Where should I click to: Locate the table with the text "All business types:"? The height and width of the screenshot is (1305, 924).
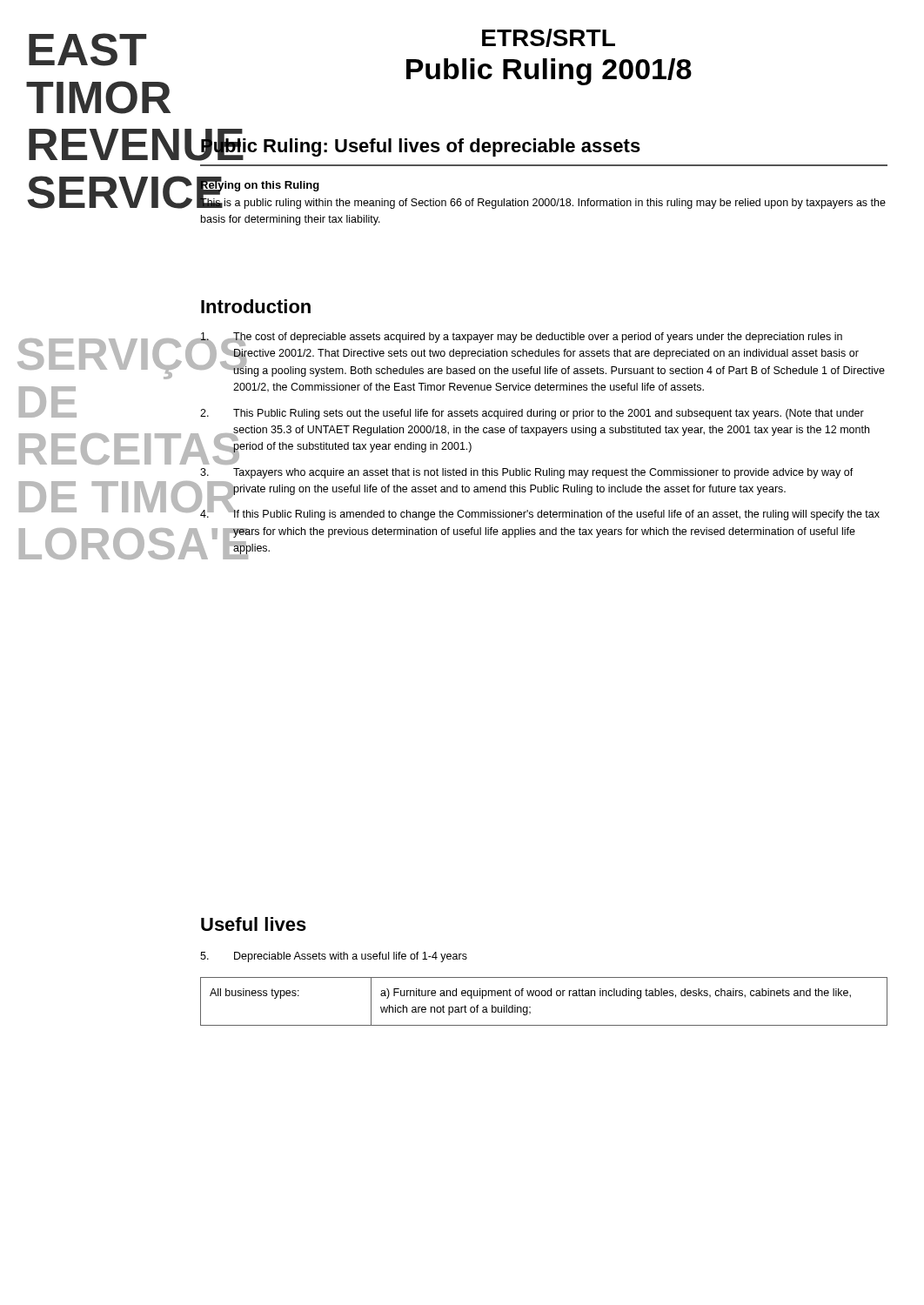click(x=544, y=1001)
